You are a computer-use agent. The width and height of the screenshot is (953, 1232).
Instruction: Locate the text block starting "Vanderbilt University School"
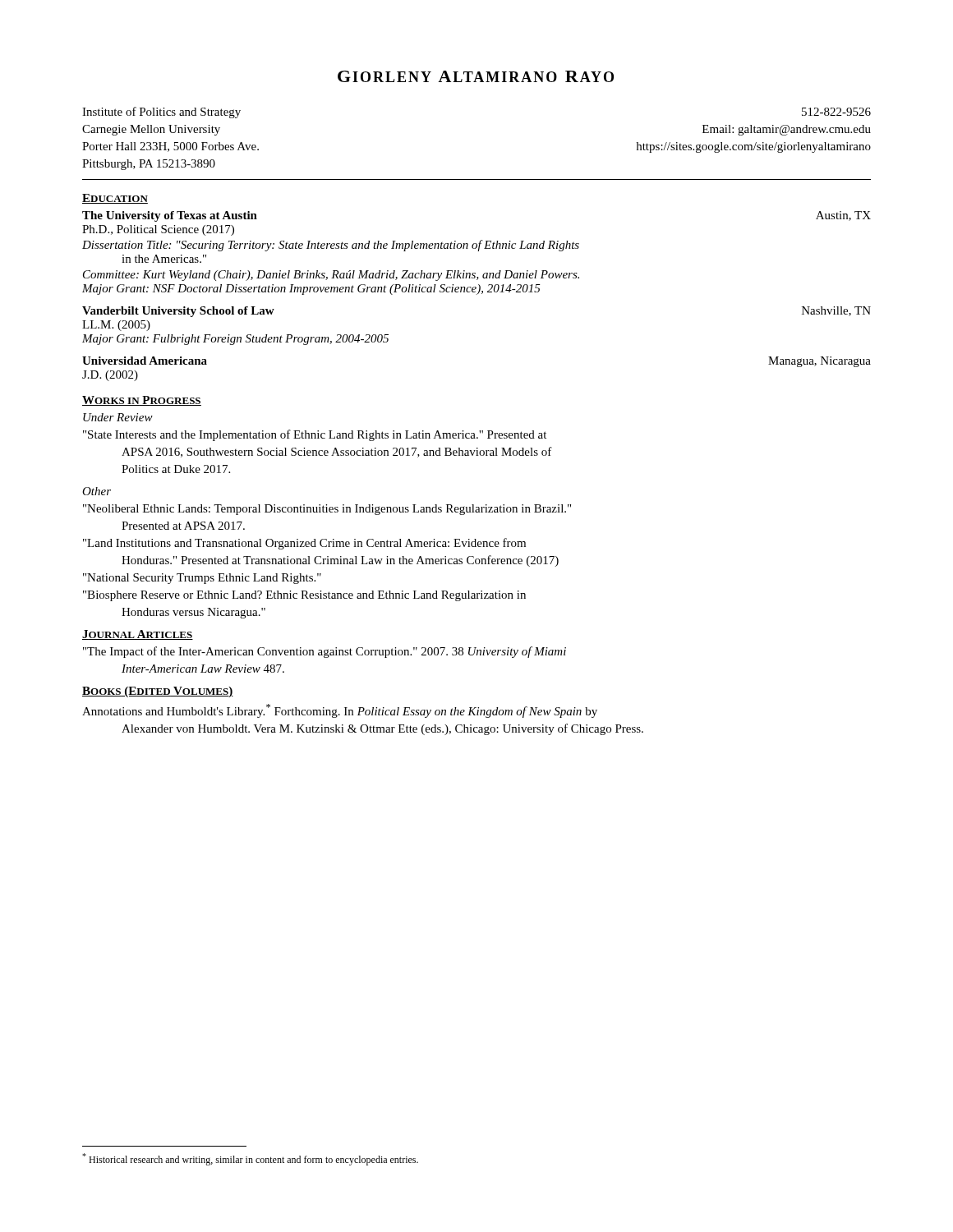pyautogui.click(x=192, y=312)
